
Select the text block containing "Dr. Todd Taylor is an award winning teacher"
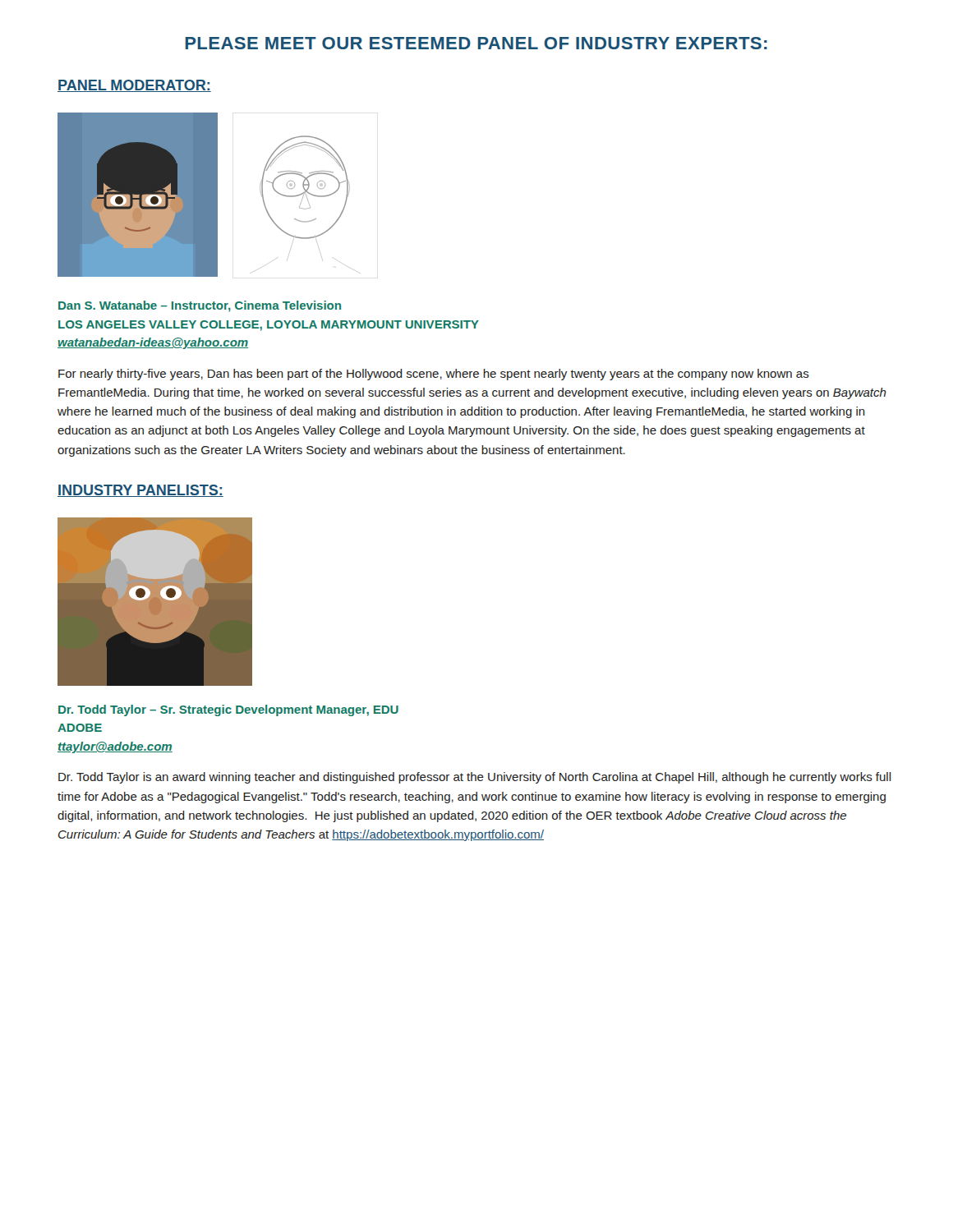[x=474, y=805]
